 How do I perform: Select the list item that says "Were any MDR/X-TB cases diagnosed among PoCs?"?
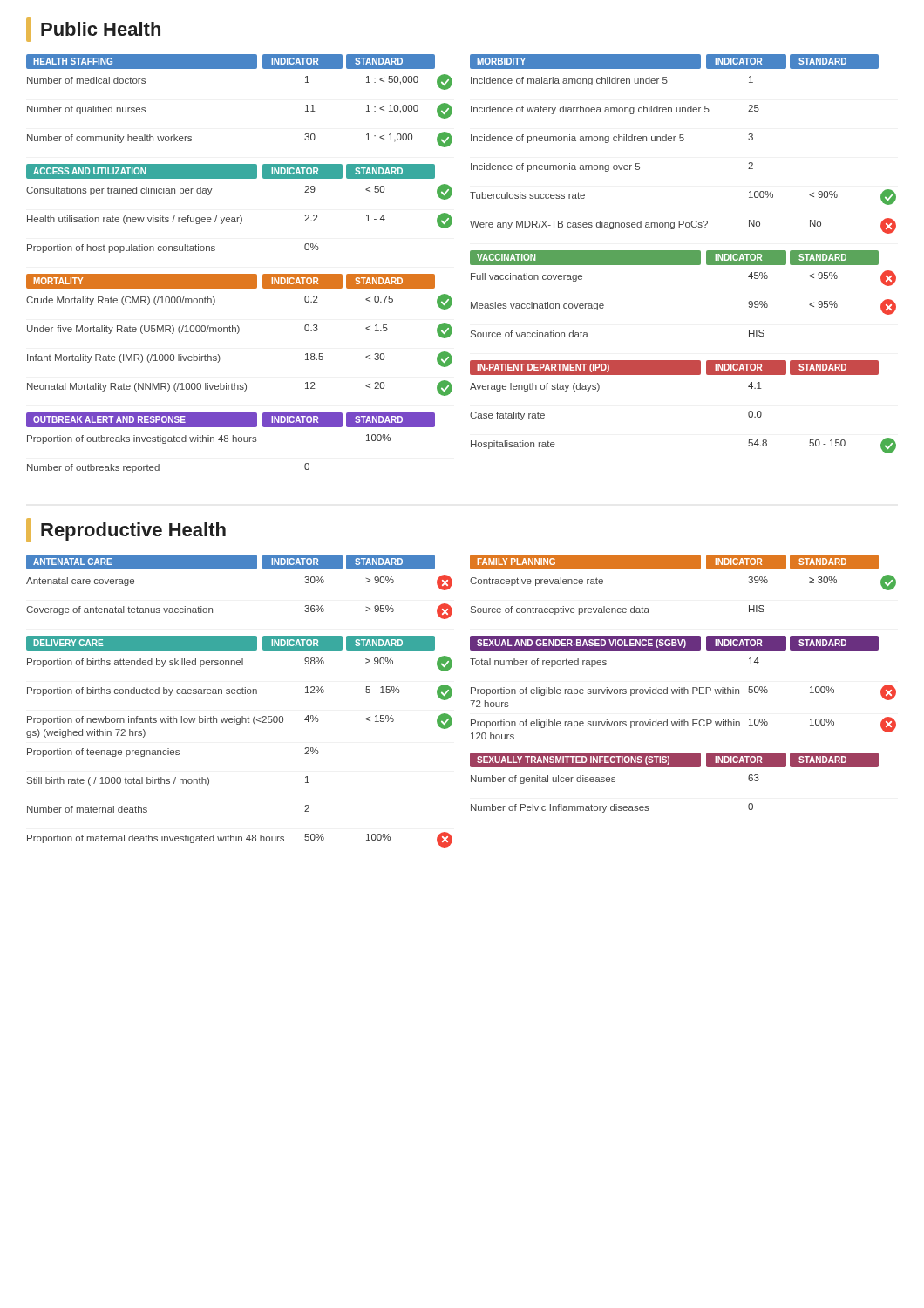click(684, 226)
